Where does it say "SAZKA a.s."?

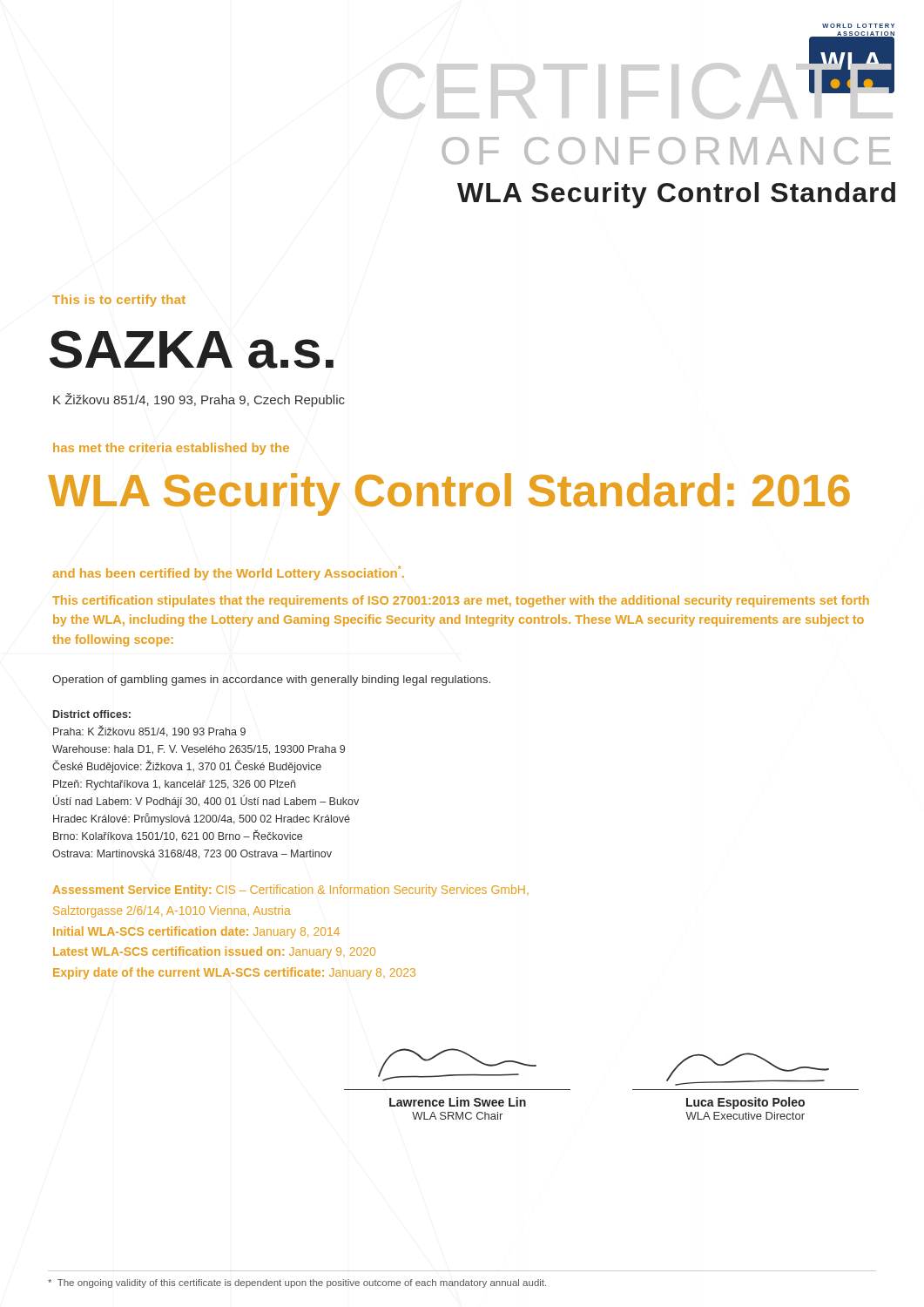192,349
